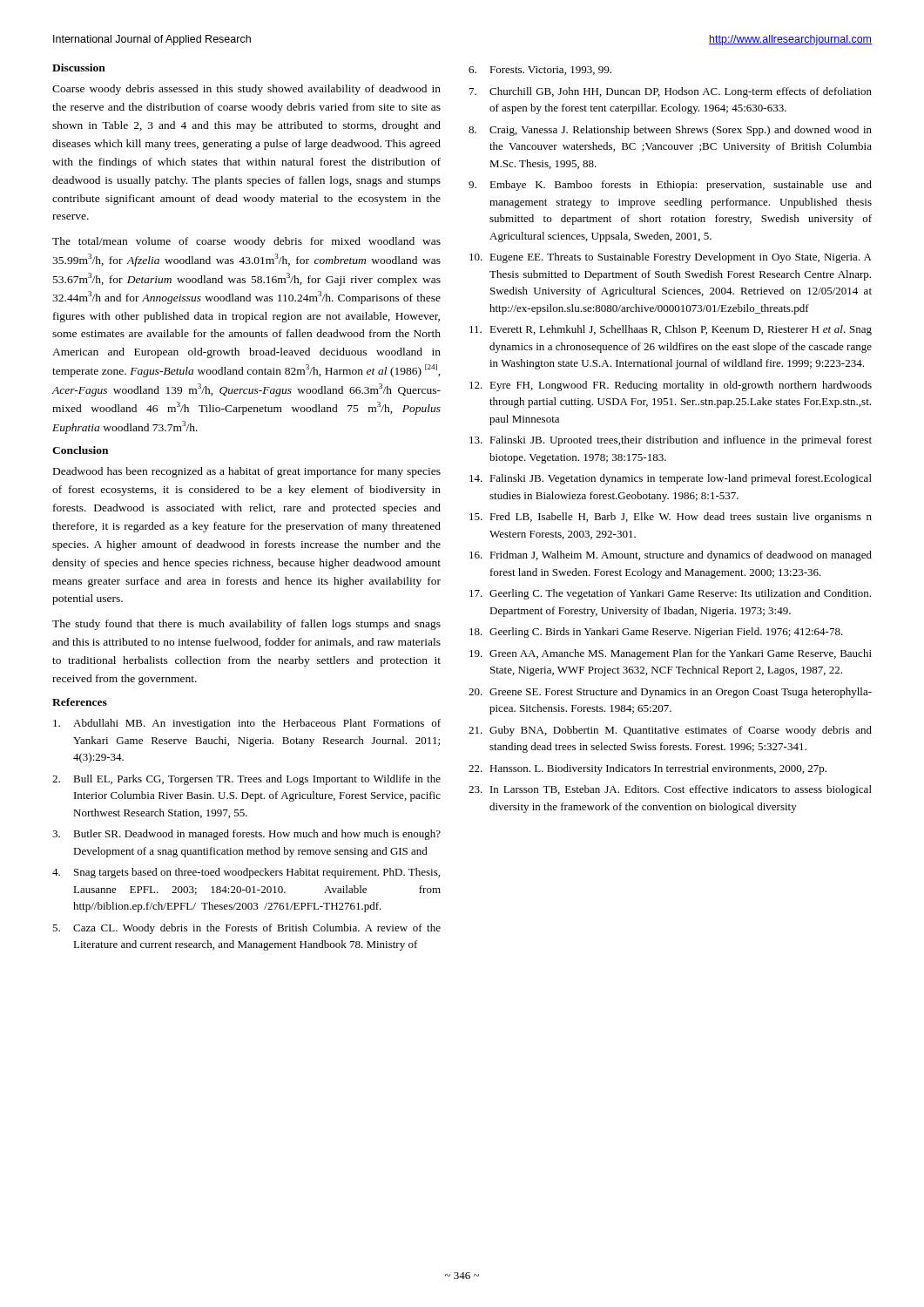The image size is (924, 1307).
Task: Locate the block of text that opens with "The study found that there is much availability"
Action: (246, 651)
